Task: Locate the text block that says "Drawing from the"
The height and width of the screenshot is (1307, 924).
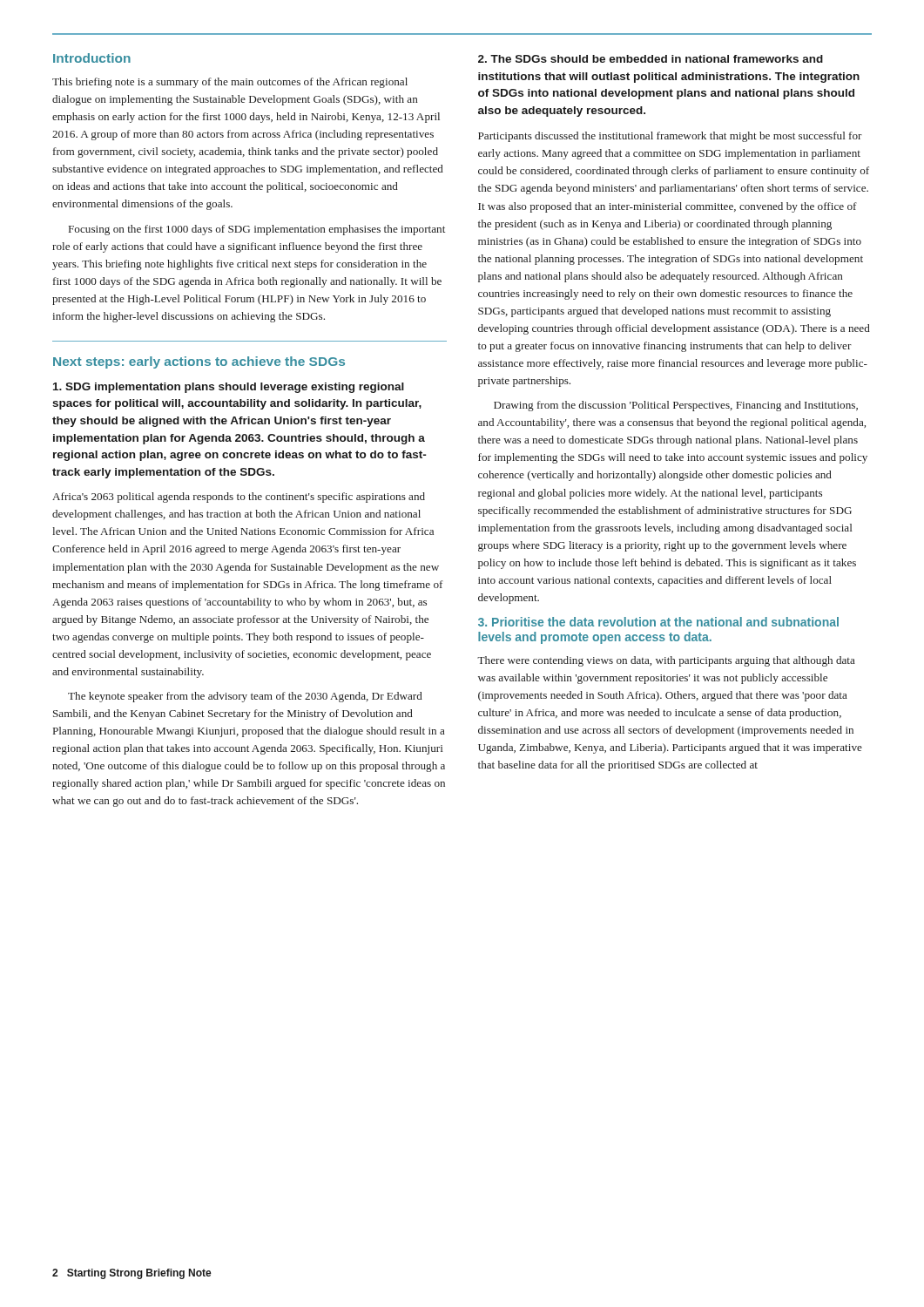Action: tap(675, 502)
